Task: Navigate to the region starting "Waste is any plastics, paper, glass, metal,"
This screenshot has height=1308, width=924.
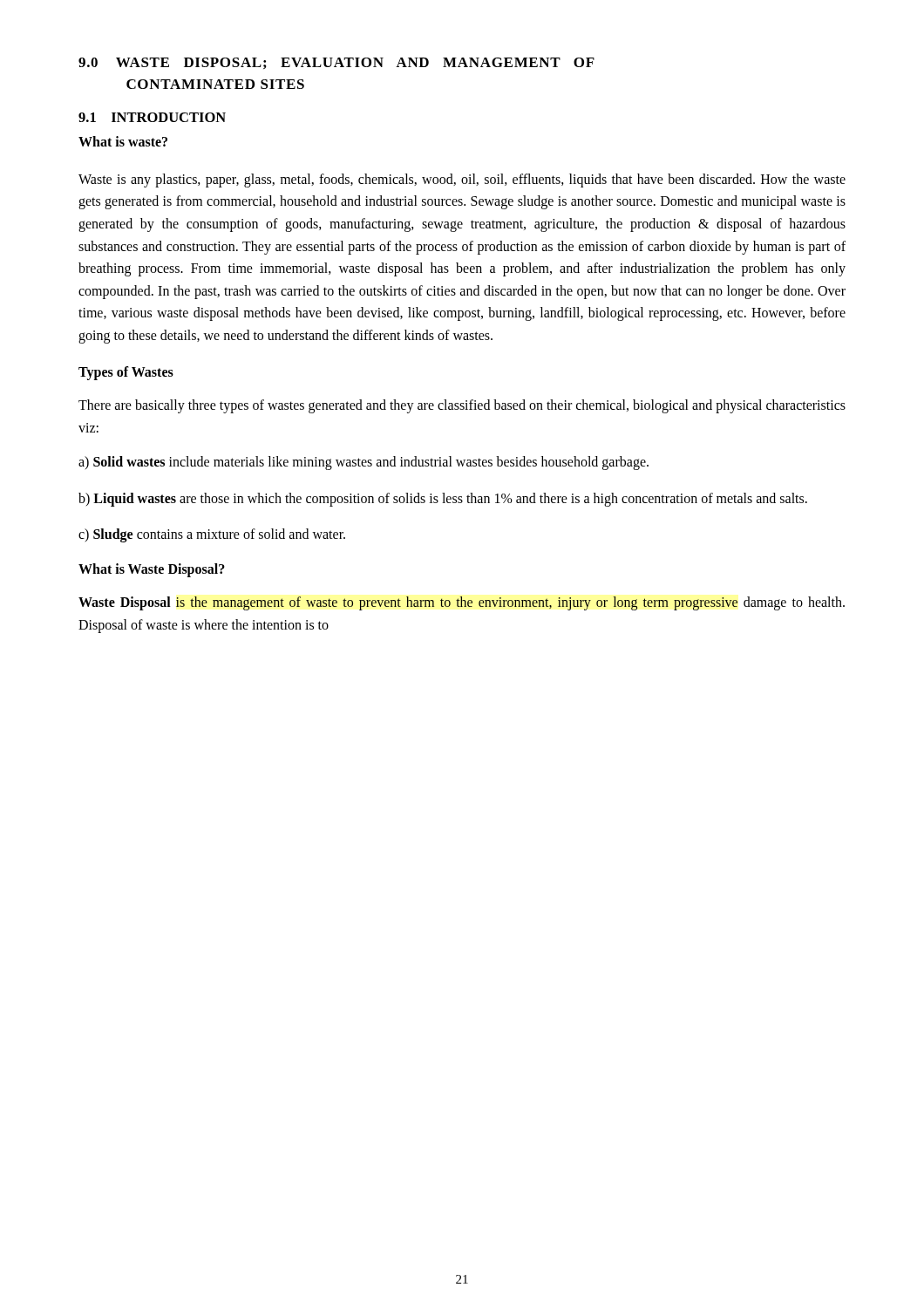Action: pos(462,257)
